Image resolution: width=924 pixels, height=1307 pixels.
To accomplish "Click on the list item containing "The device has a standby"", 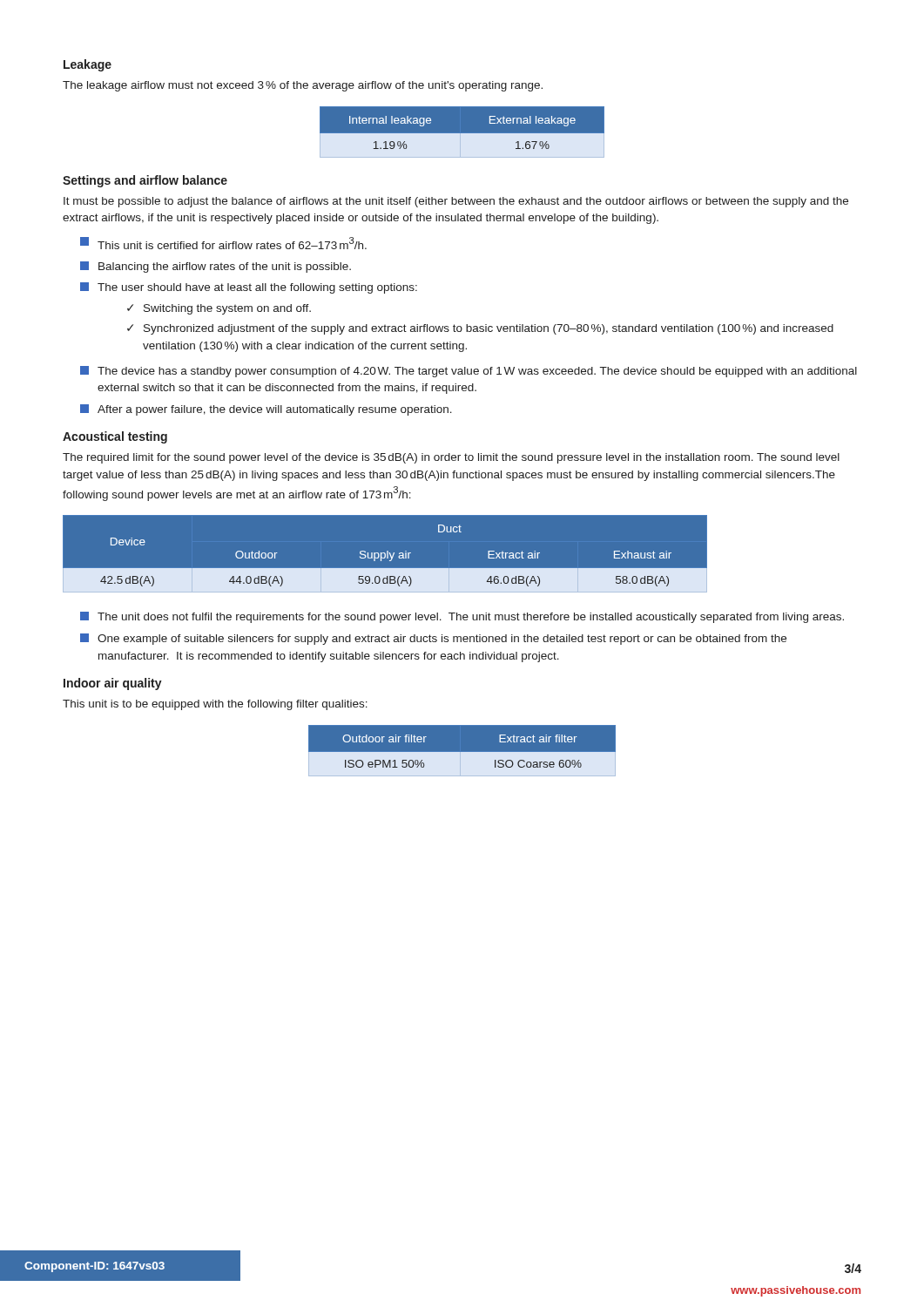I will [471, 379].
